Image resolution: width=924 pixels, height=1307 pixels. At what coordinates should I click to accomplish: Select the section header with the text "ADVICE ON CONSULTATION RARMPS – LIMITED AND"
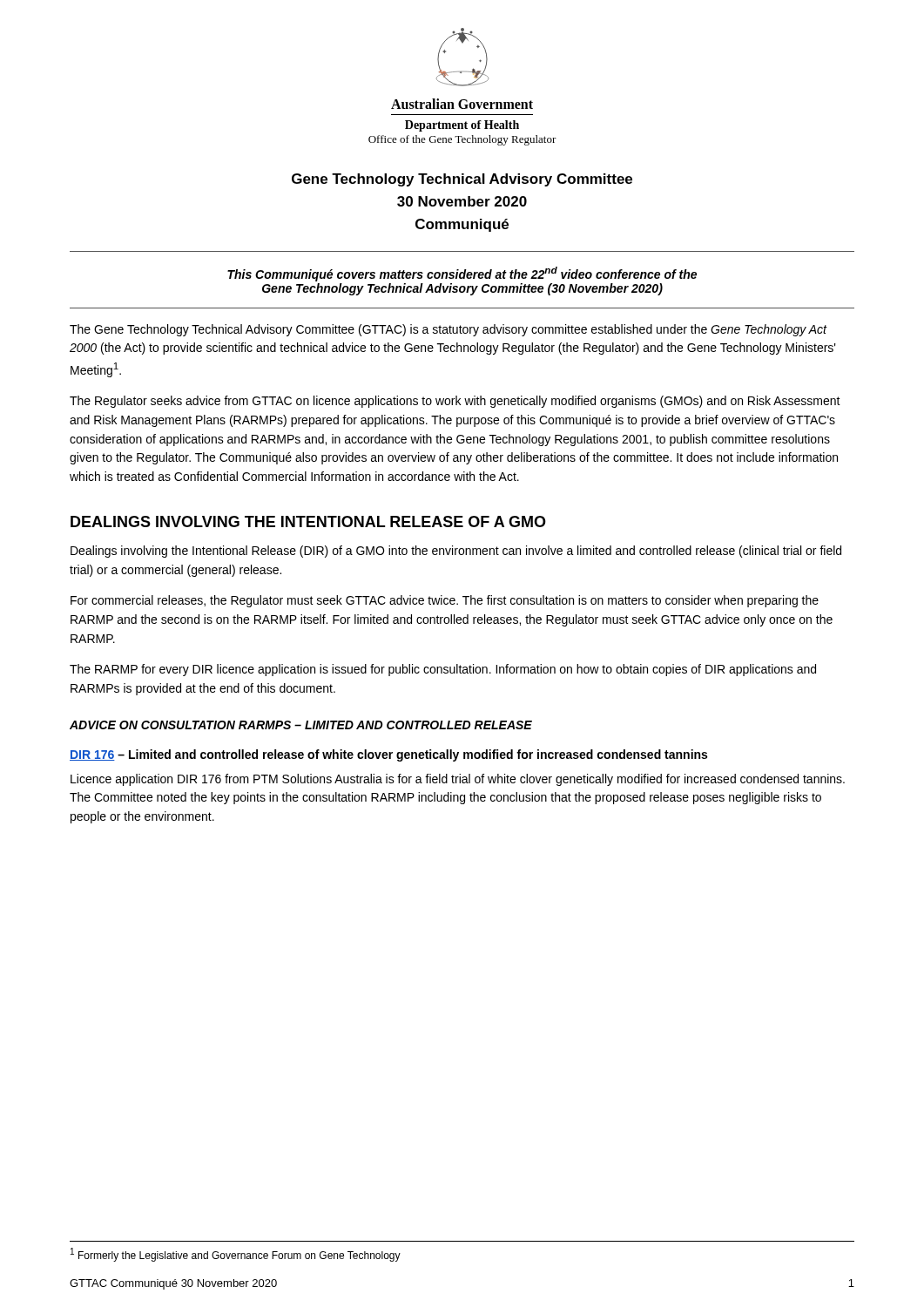pos(301,725)
